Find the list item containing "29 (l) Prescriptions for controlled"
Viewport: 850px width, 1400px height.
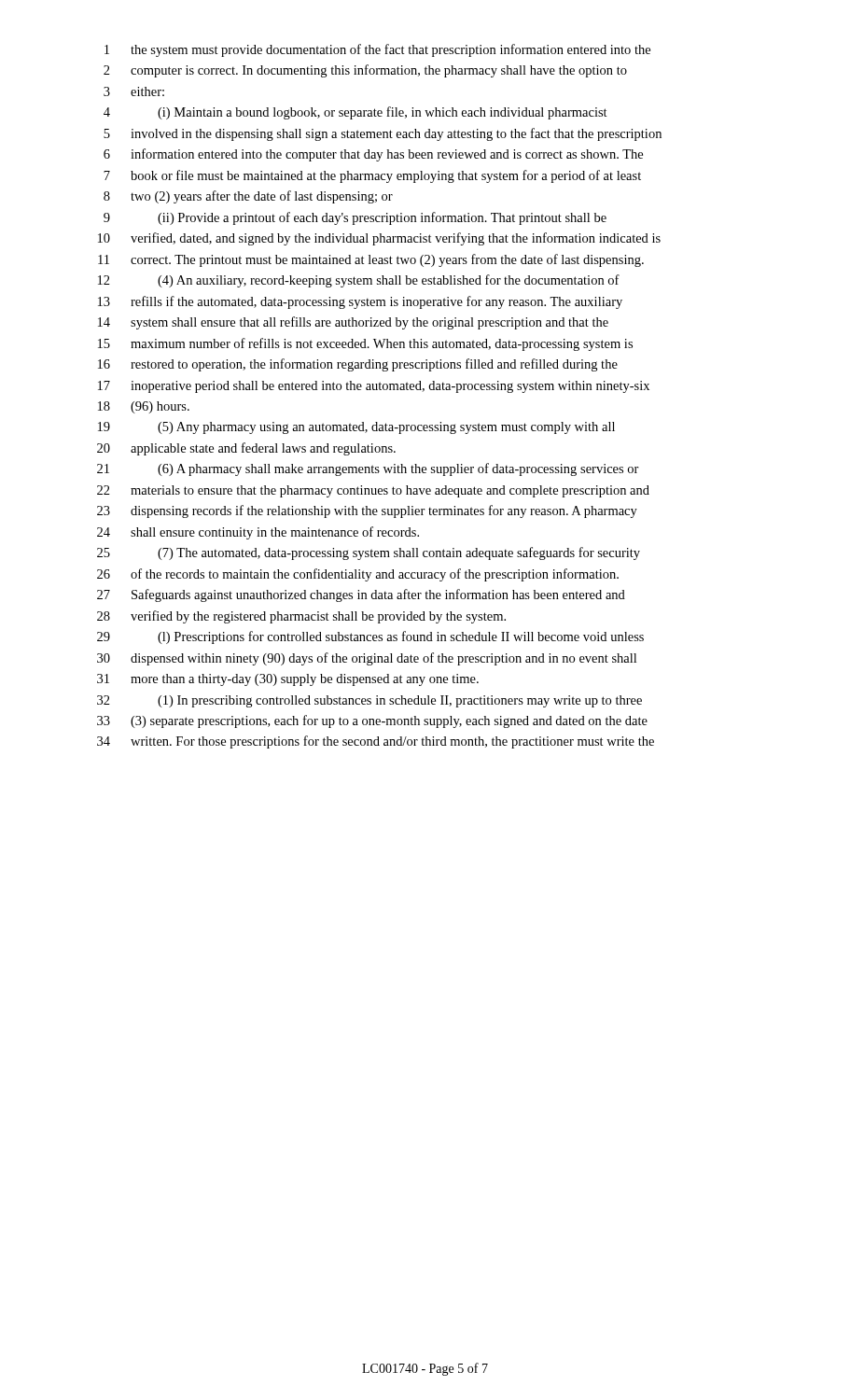point(433,637)
